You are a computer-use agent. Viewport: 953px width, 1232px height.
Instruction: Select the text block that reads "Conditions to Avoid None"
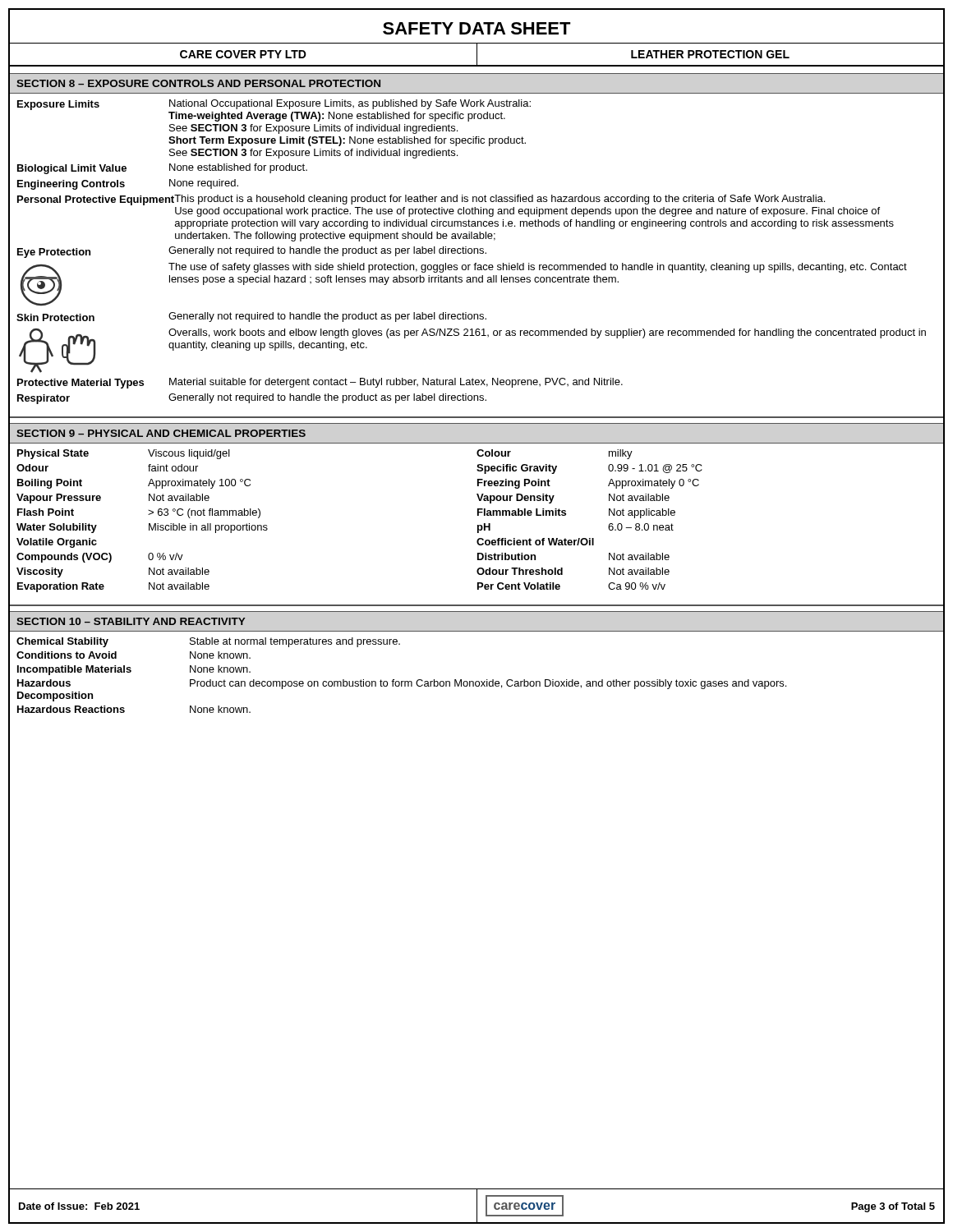coord(69,655)
